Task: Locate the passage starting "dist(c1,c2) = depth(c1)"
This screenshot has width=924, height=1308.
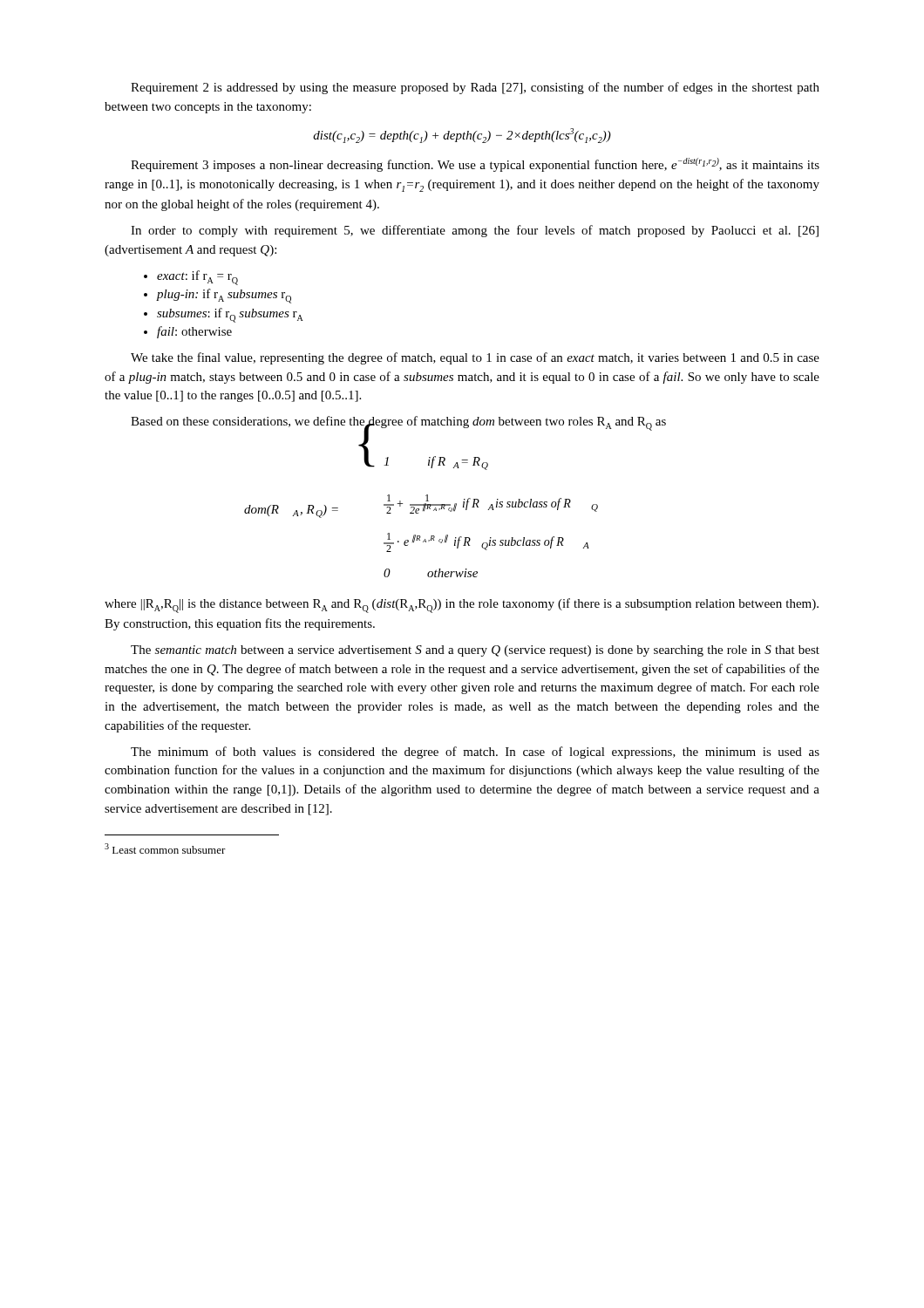Action: (462, 136)
